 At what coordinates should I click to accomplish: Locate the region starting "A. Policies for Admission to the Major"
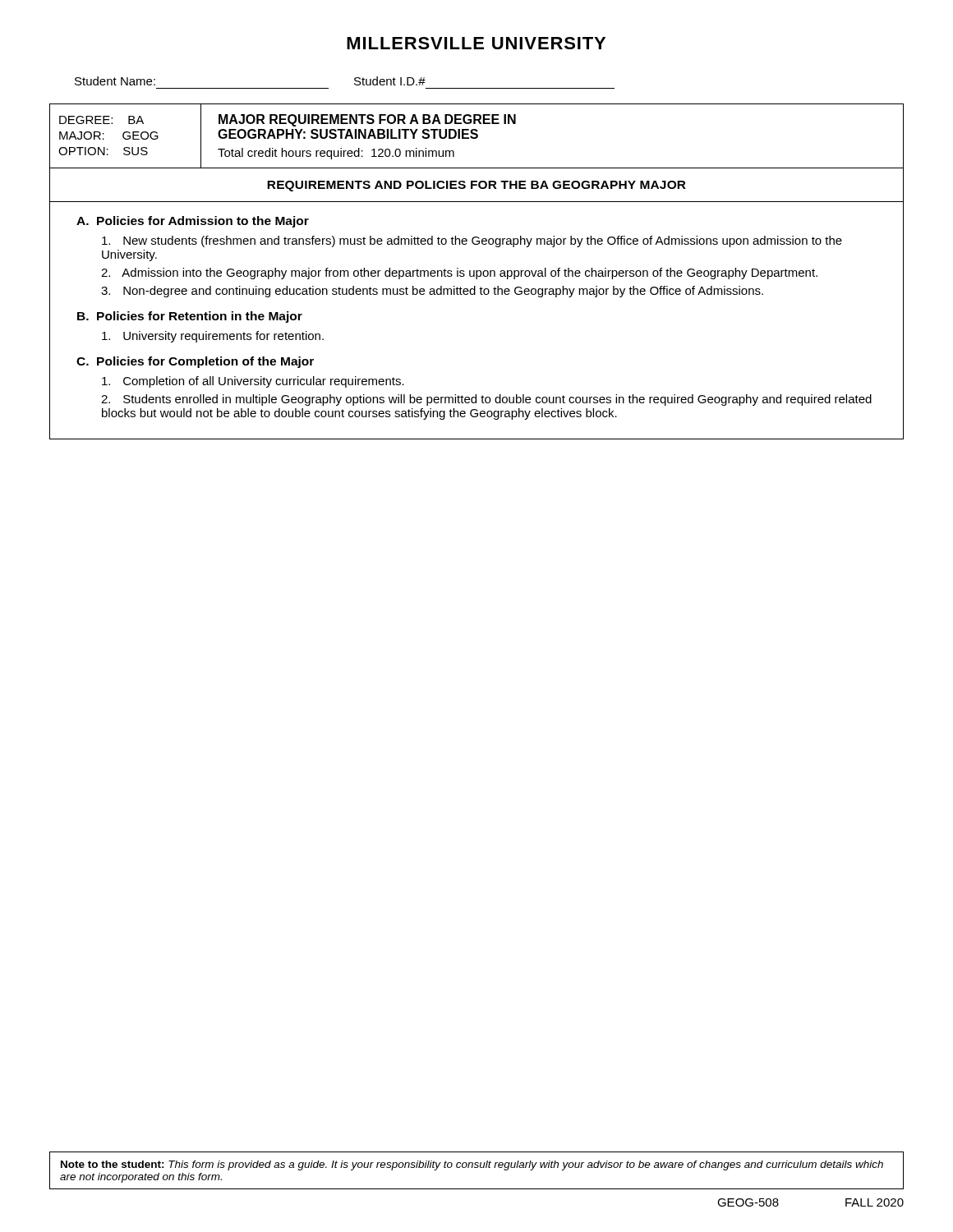pyautogui.click(x=193, y=221)
